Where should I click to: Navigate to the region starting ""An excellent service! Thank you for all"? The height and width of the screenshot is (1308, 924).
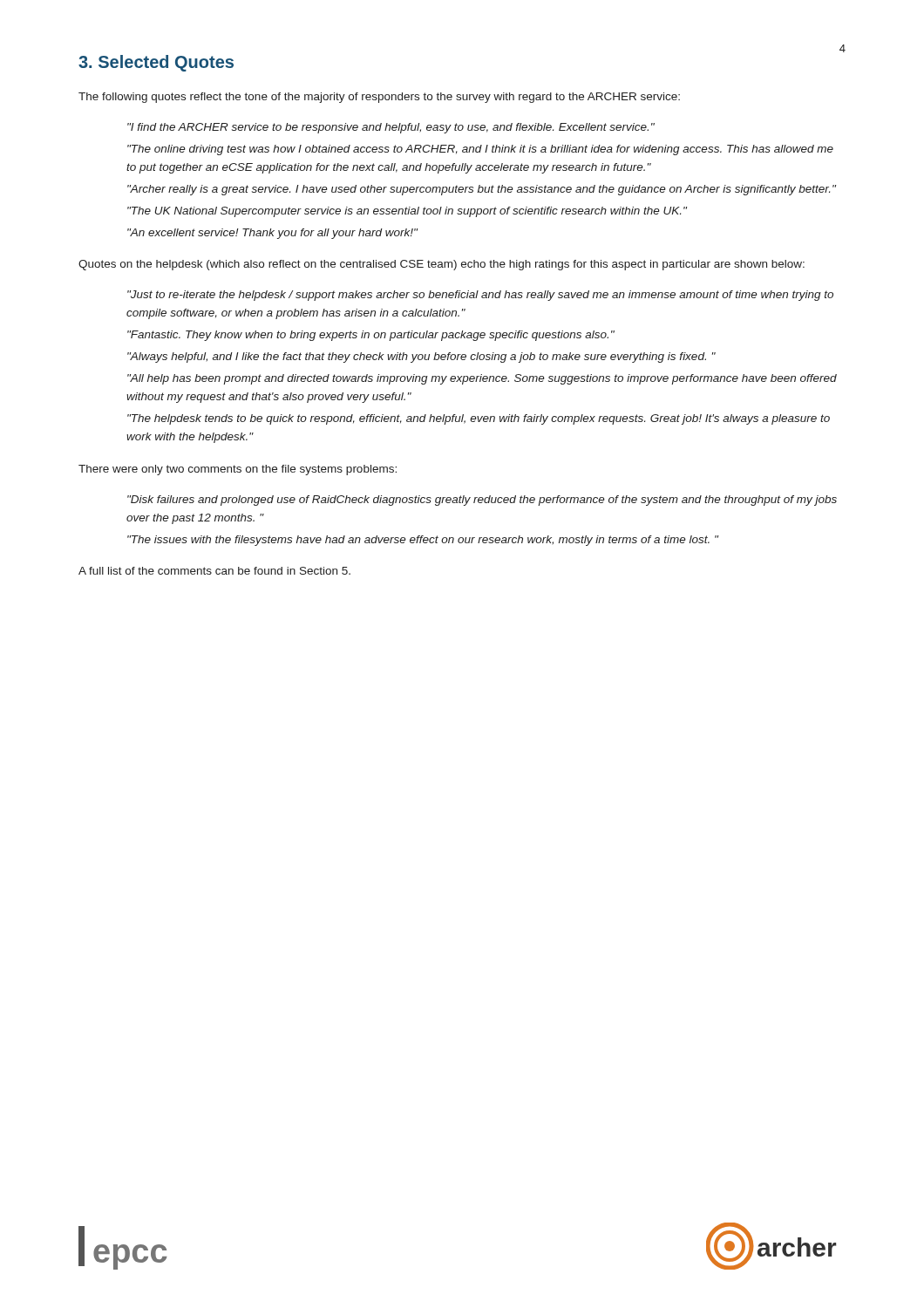pyautogui.click(x=272, y=232)
